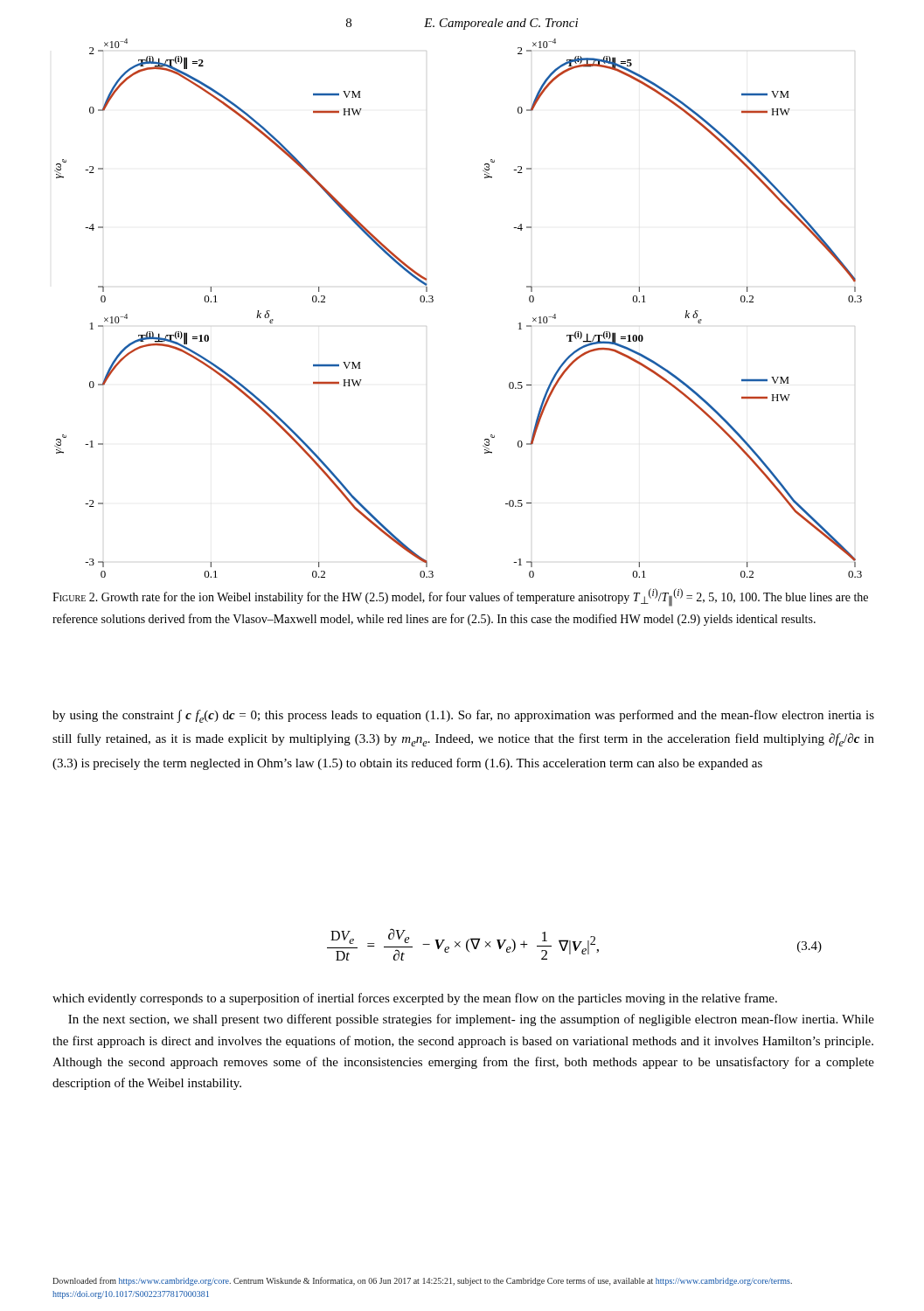Select the line chart

(x=462, y=306)
